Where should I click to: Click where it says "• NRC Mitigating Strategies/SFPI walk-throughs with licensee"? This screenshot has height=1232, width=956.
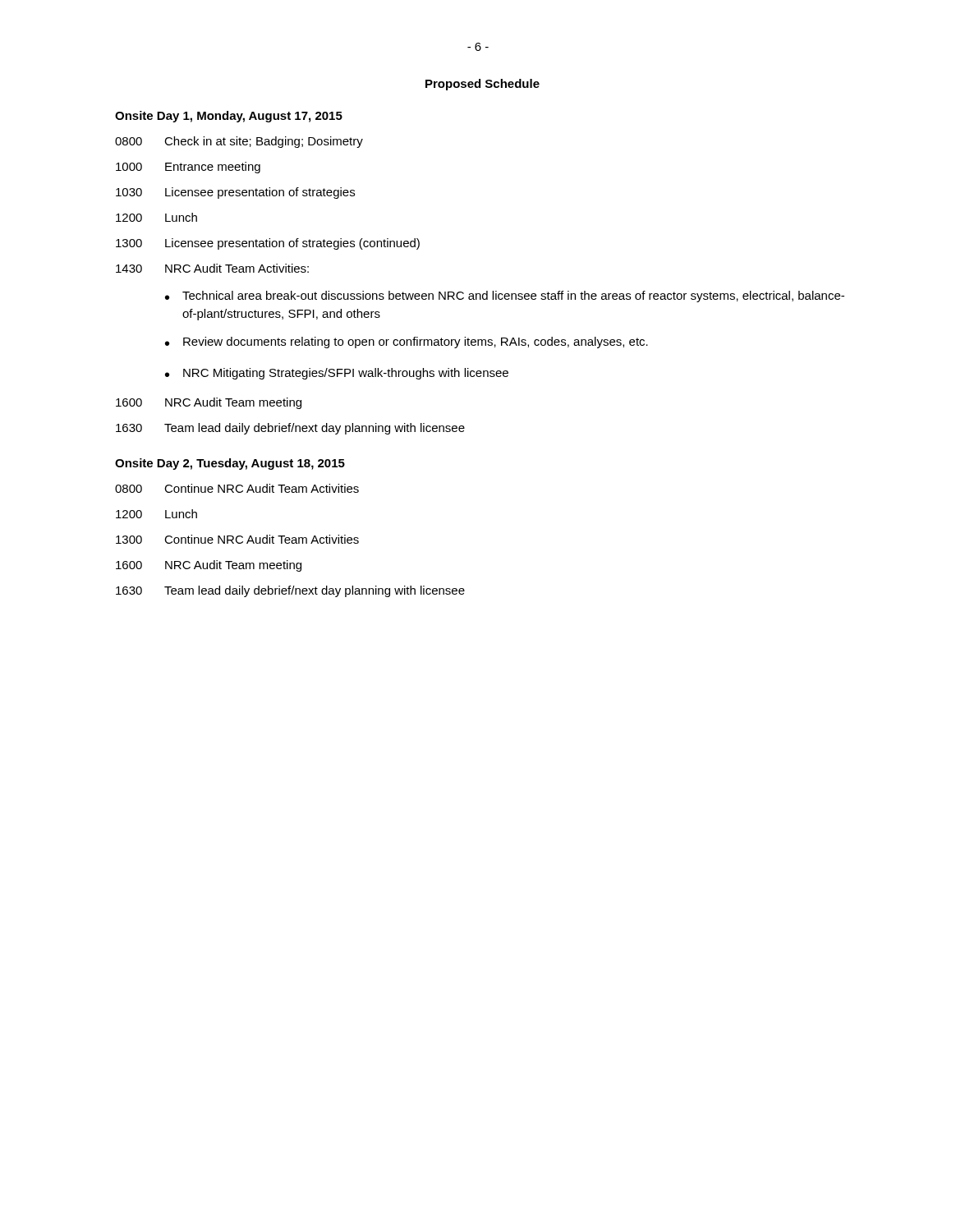pyautogui.click(x=507, y=374)
